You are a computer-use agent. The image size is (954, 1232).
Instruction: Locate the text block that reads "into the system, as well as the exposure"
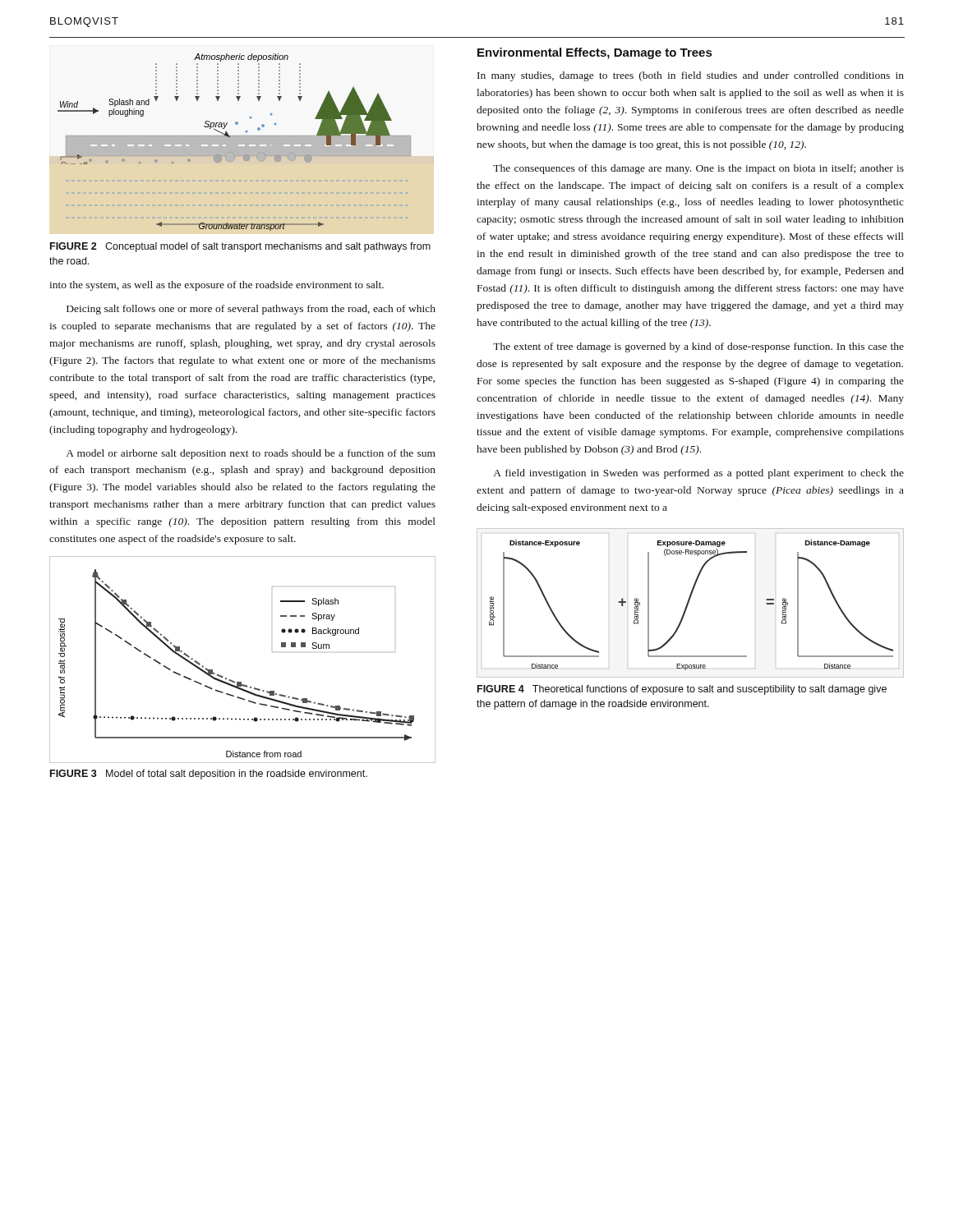[x=242, y=412]
